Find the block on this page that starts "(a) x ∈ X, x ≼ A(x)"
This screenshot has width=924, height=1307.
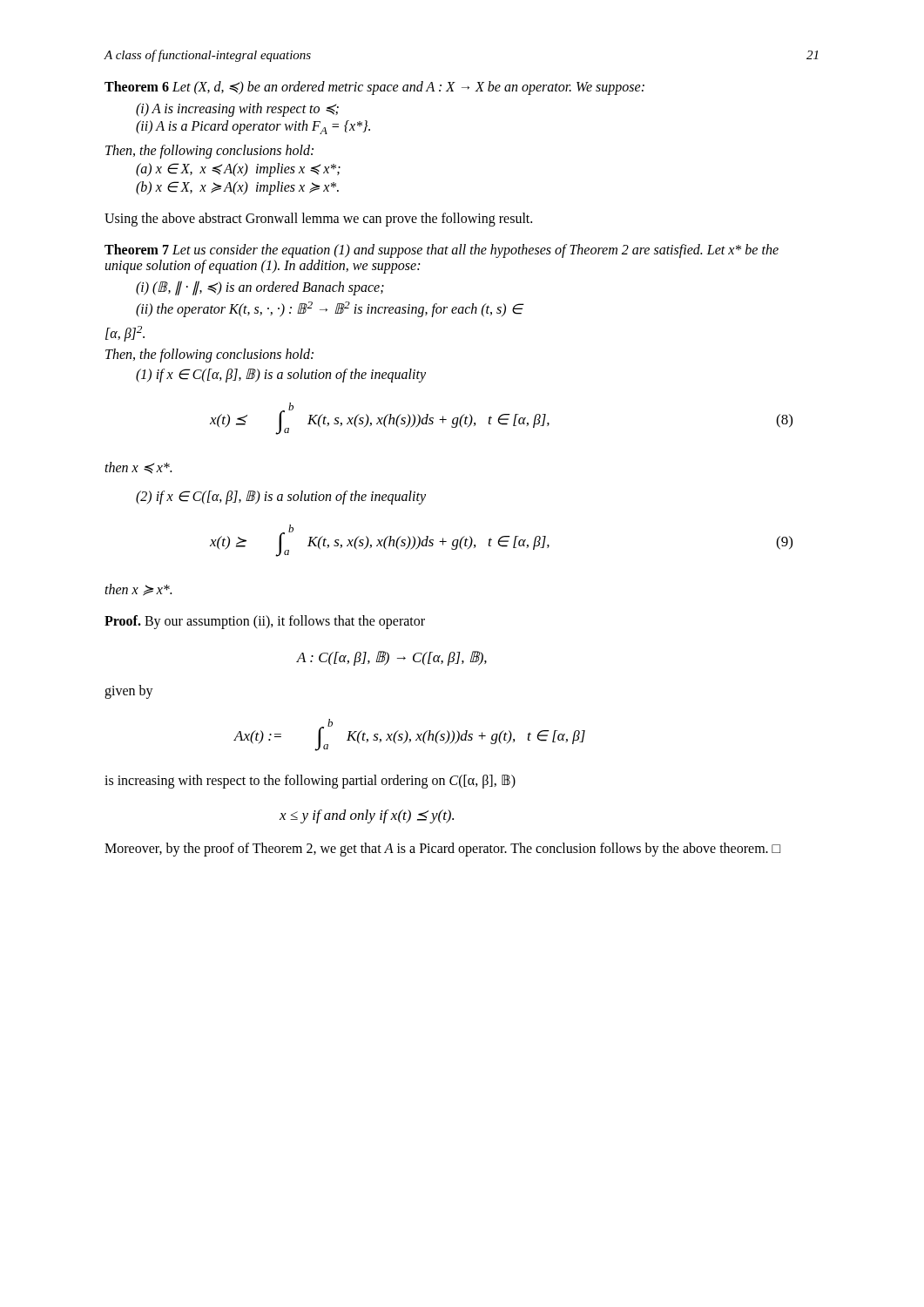(238, 169)
